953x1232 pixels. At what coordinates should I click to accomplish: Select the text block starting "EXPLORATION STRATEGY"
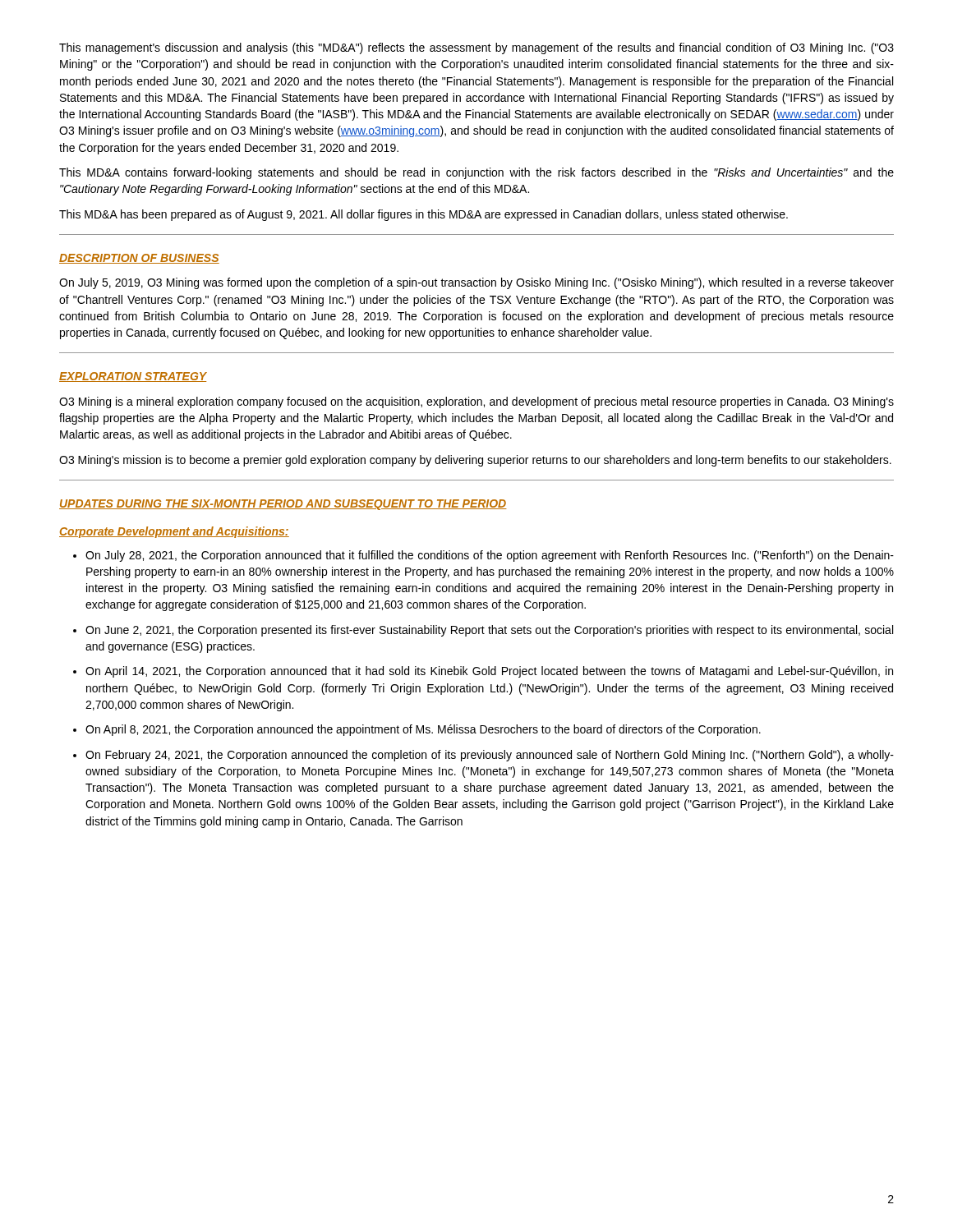(x=133, y=377)
